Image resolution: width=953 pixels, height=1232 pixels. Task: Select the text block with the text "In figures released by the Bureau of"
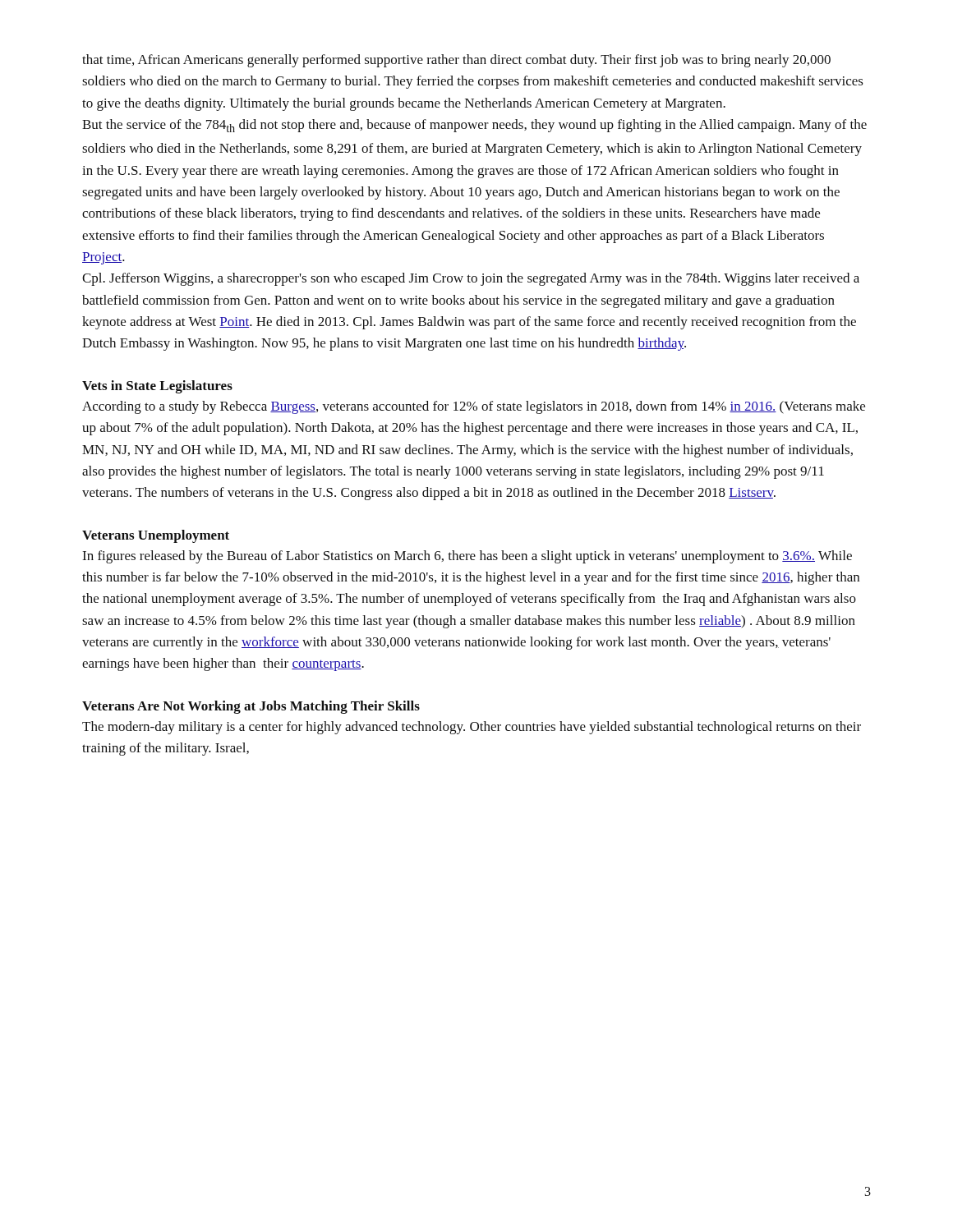476,610
